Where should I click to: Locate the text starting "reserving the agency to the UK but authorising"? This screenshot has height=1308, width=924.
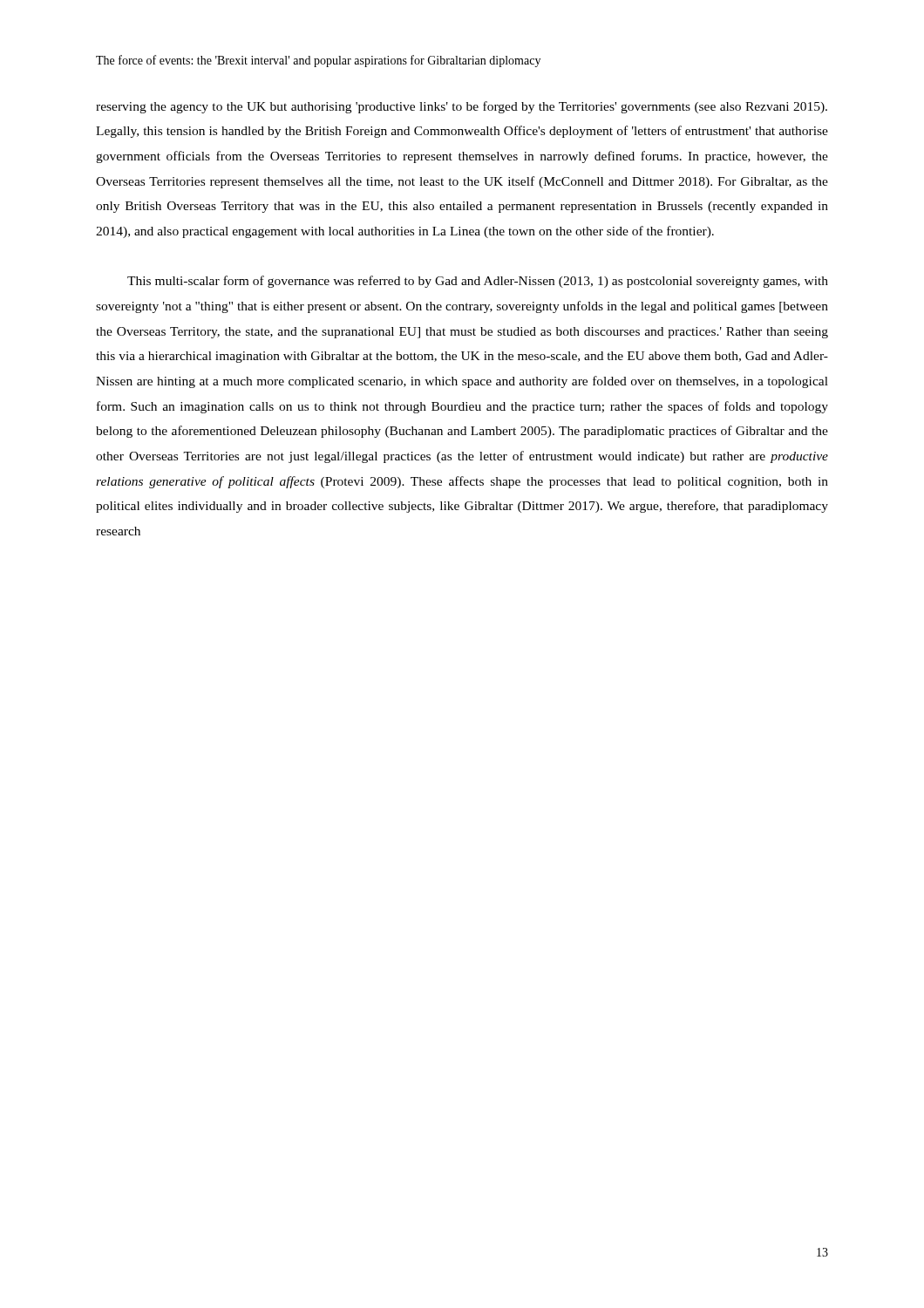tap(462, 168)
